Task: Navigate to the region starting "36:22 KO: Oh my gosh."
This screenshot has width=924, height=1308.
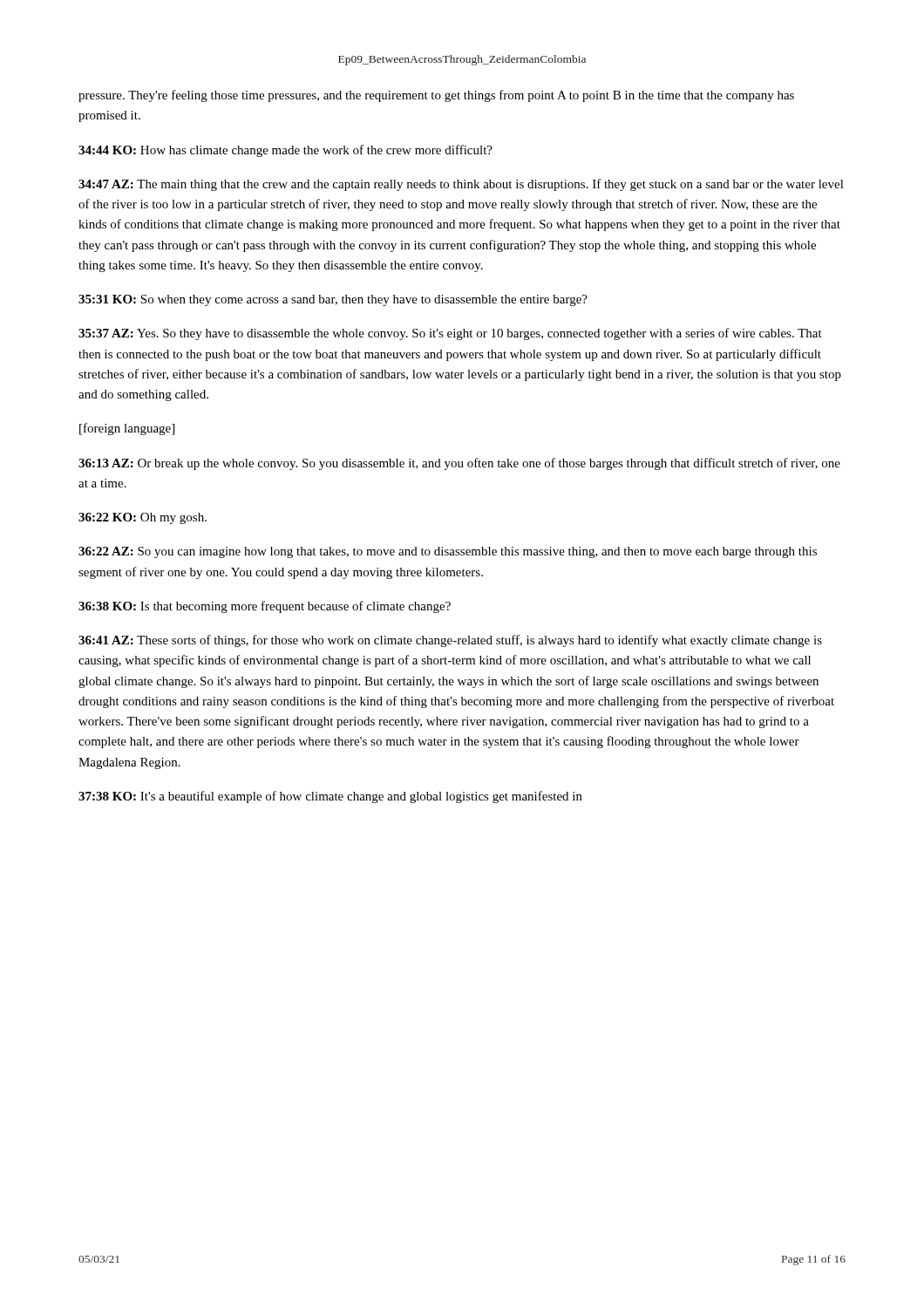Action: (143, 517)
